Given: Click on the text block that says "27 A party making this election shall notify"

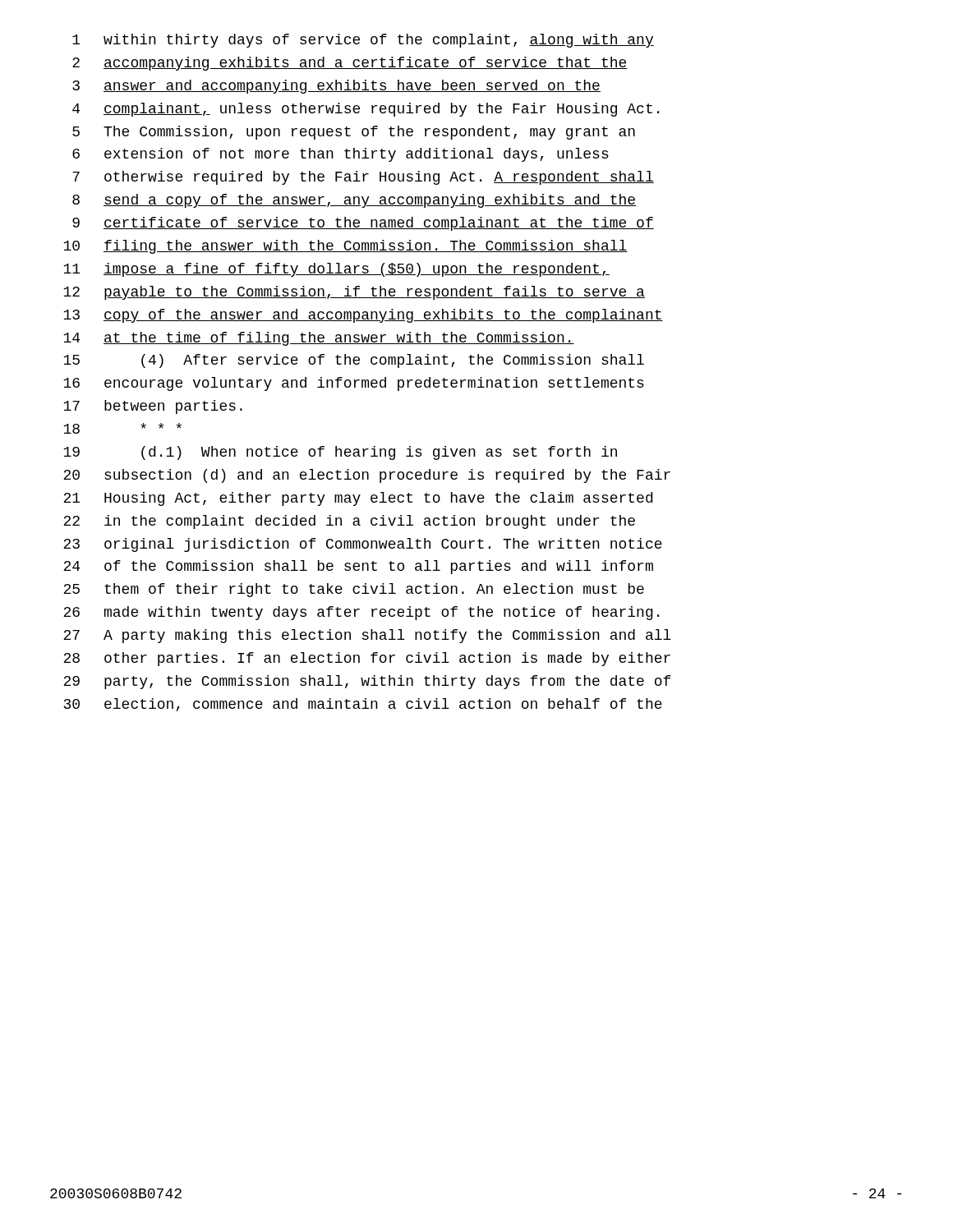Looking at the screenshot, I should (476, 637).
